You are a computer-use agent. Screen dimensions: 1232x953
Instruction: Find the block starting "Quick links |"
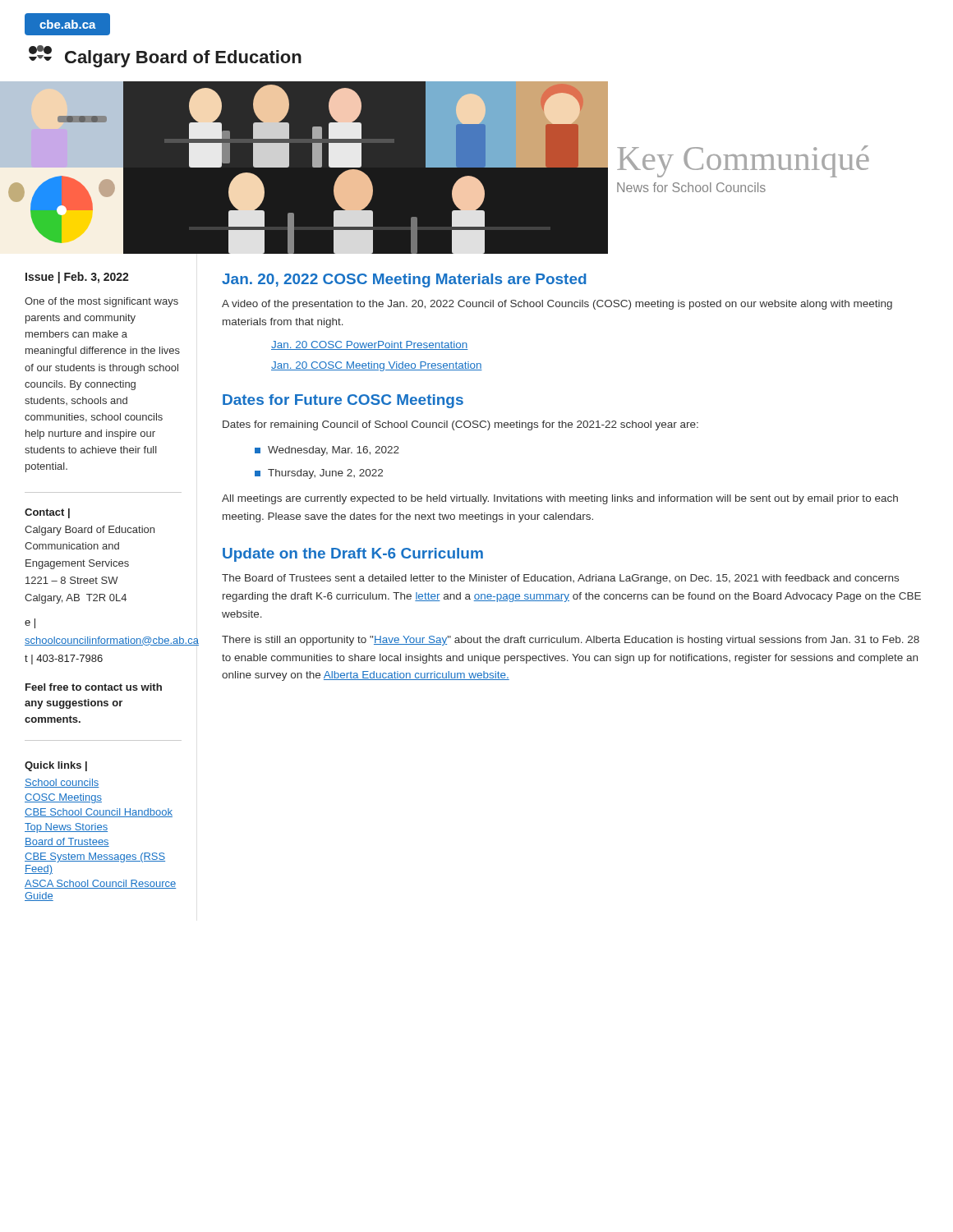pos(56,765)
